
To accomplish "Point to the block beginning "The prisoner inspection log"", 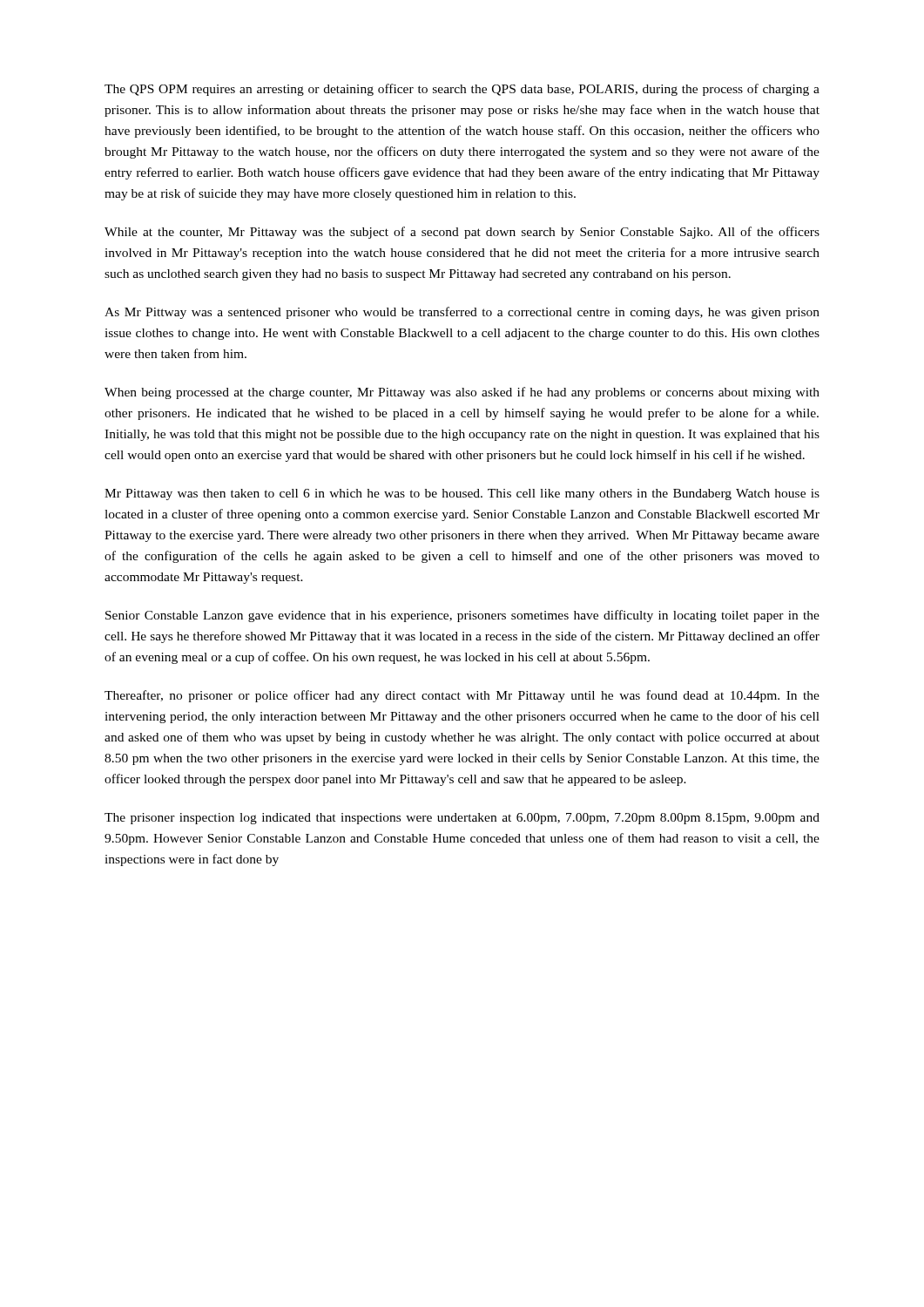I will [462, 838].
